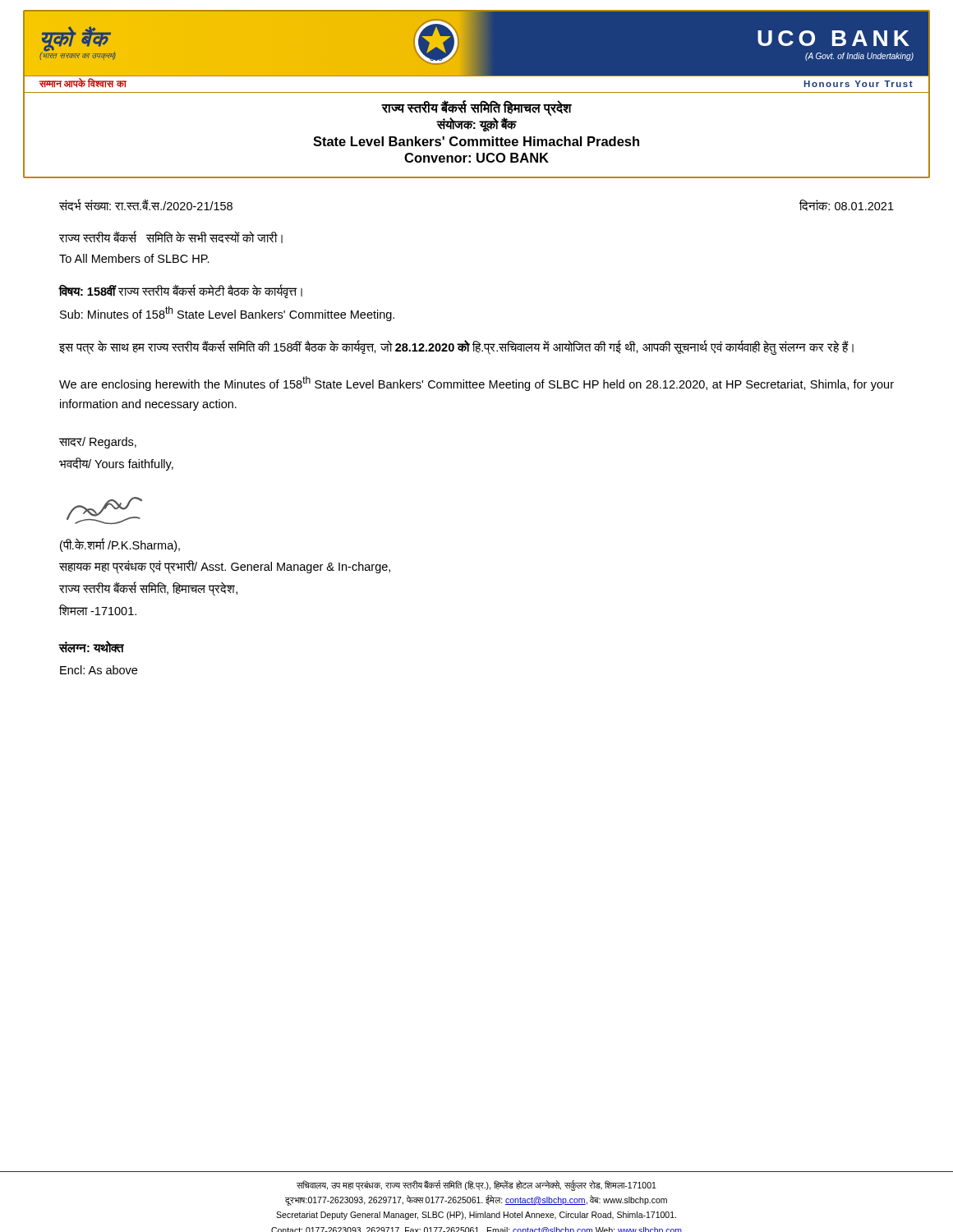Click on the illustration
Viewport: 953px width, 1232px height.
coord(104,506)
